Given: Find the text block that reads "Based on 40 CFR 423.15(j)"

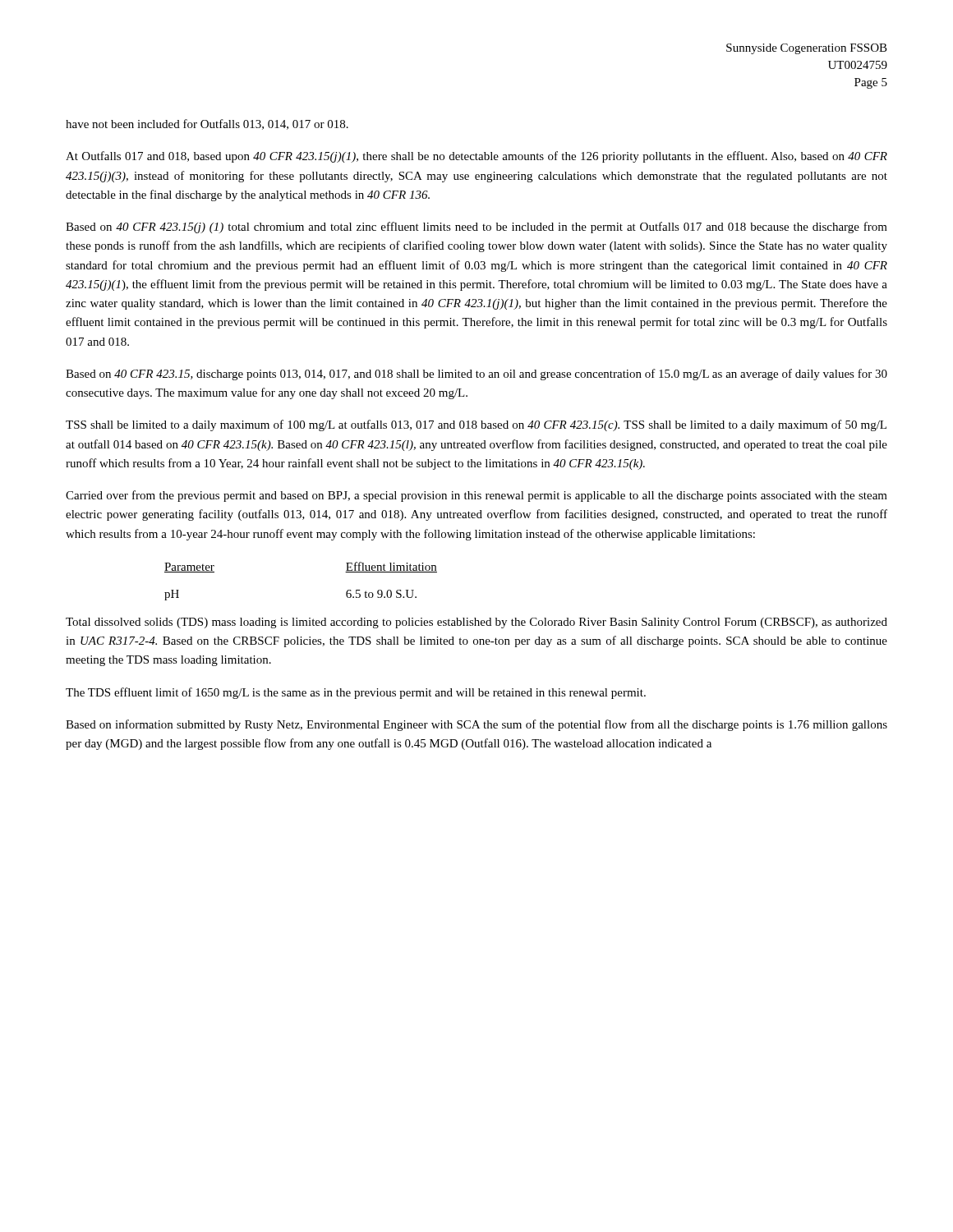Looking at the screenshot, I should click(x=476, y=285).
